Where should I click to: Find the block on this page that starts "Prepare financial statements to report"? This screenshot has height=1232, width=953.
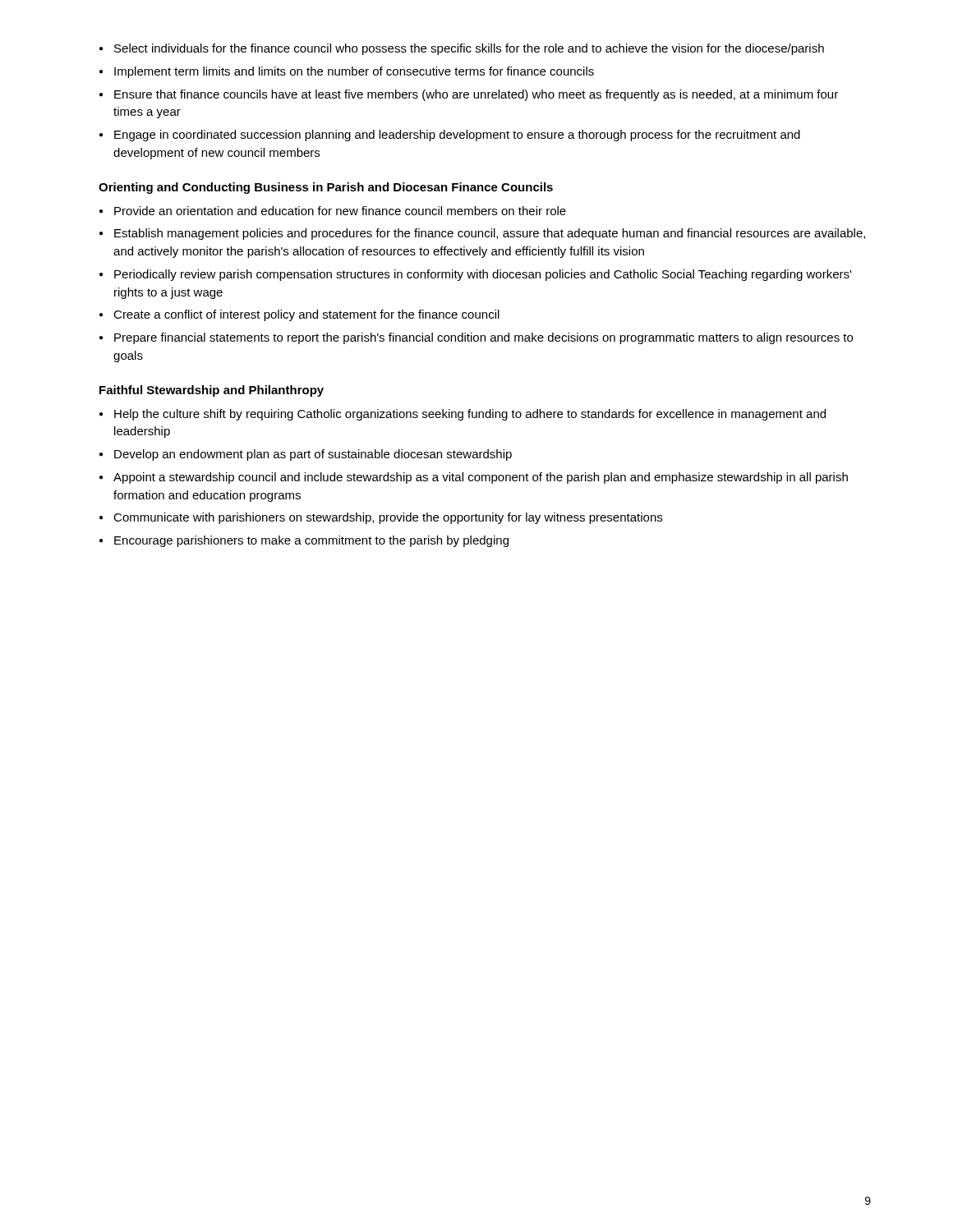click(485, 346)
